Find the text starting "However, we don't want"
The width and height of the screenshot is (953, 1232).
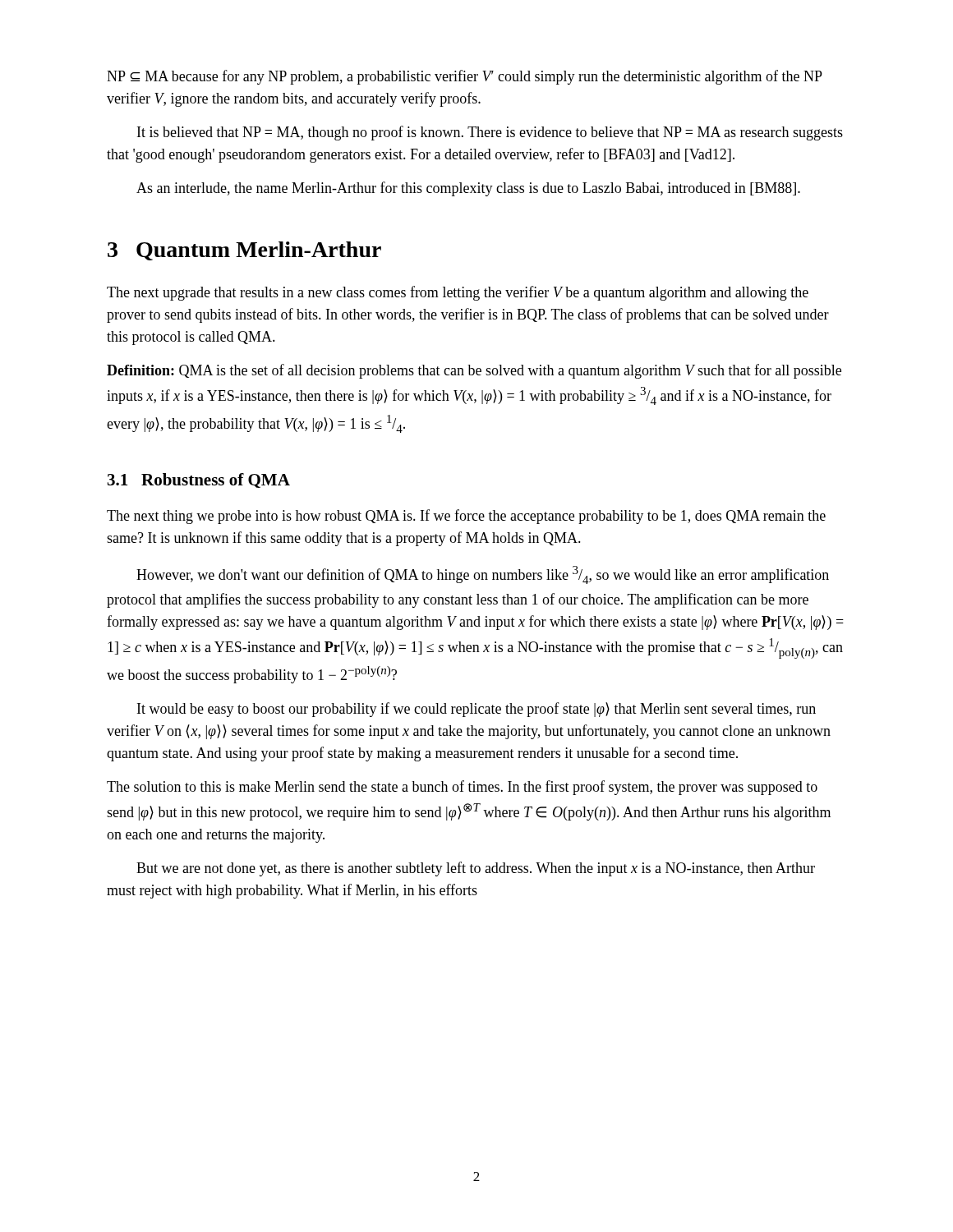click(475, 623)
